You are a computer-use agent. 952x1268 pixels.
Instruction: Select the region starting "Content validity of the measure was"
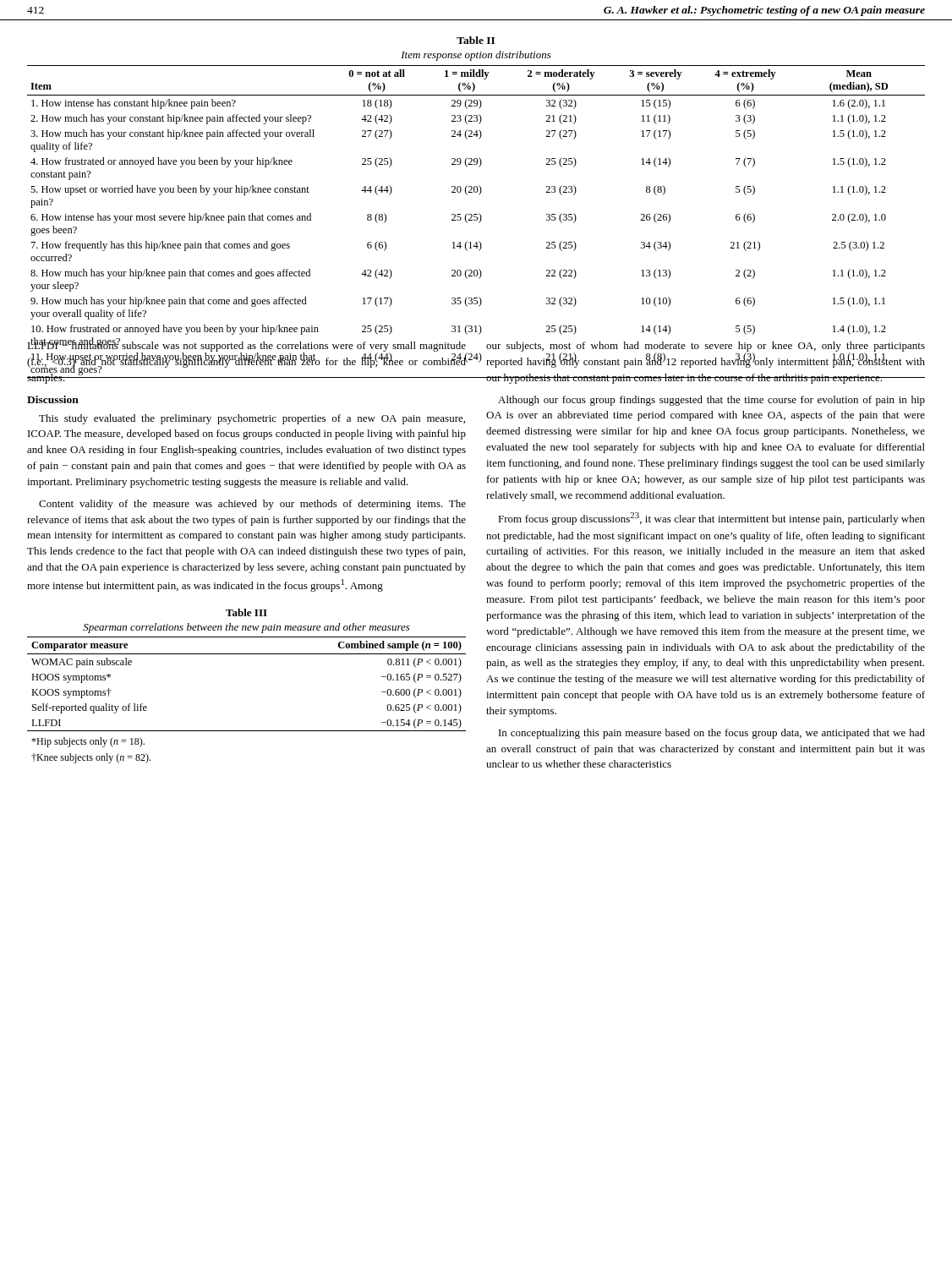tap(246, 544)
